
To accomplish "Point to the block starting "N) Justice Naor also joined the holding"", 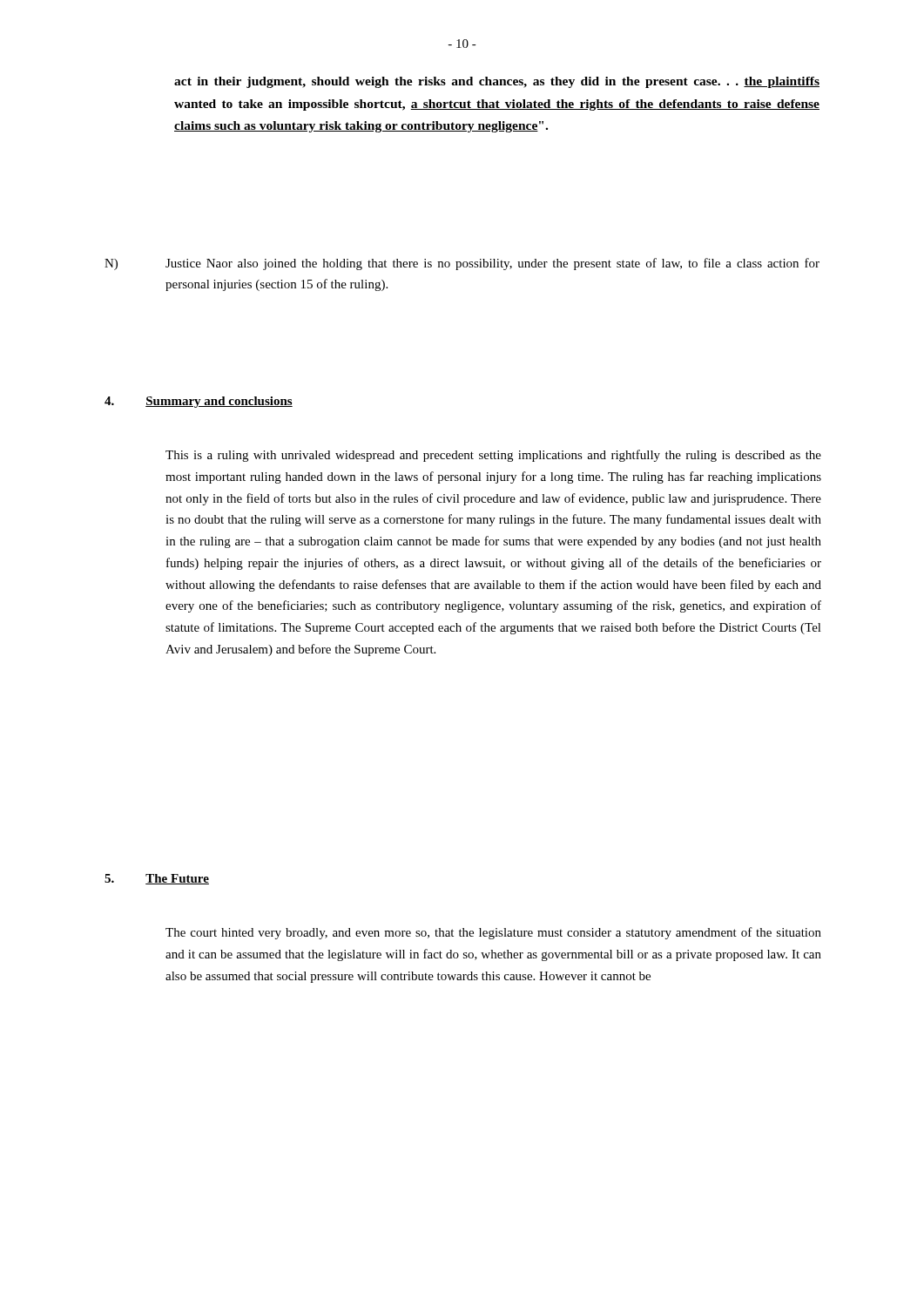I will 462,274.
